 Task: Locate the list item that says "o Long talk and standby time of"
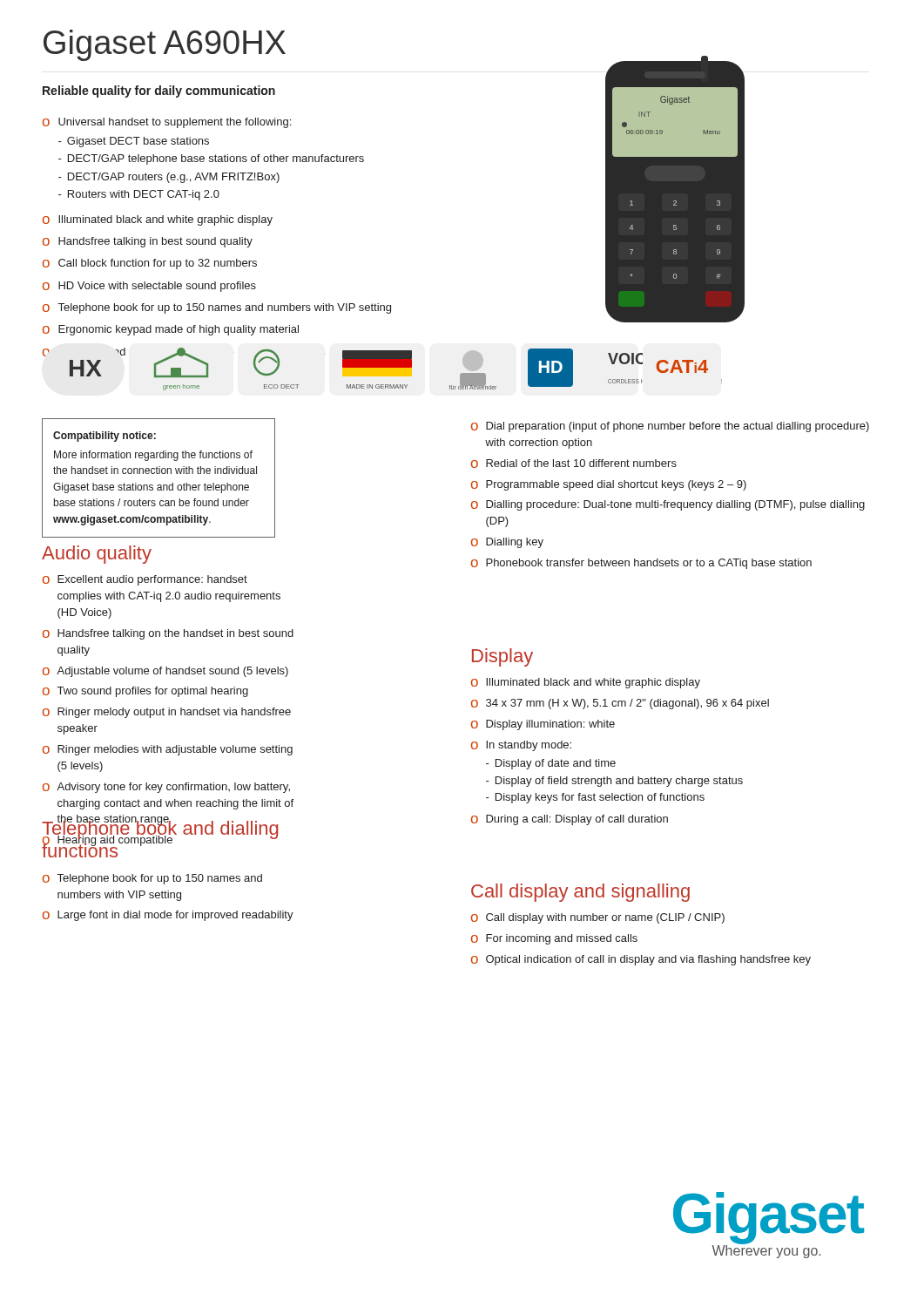pos(184,352)
